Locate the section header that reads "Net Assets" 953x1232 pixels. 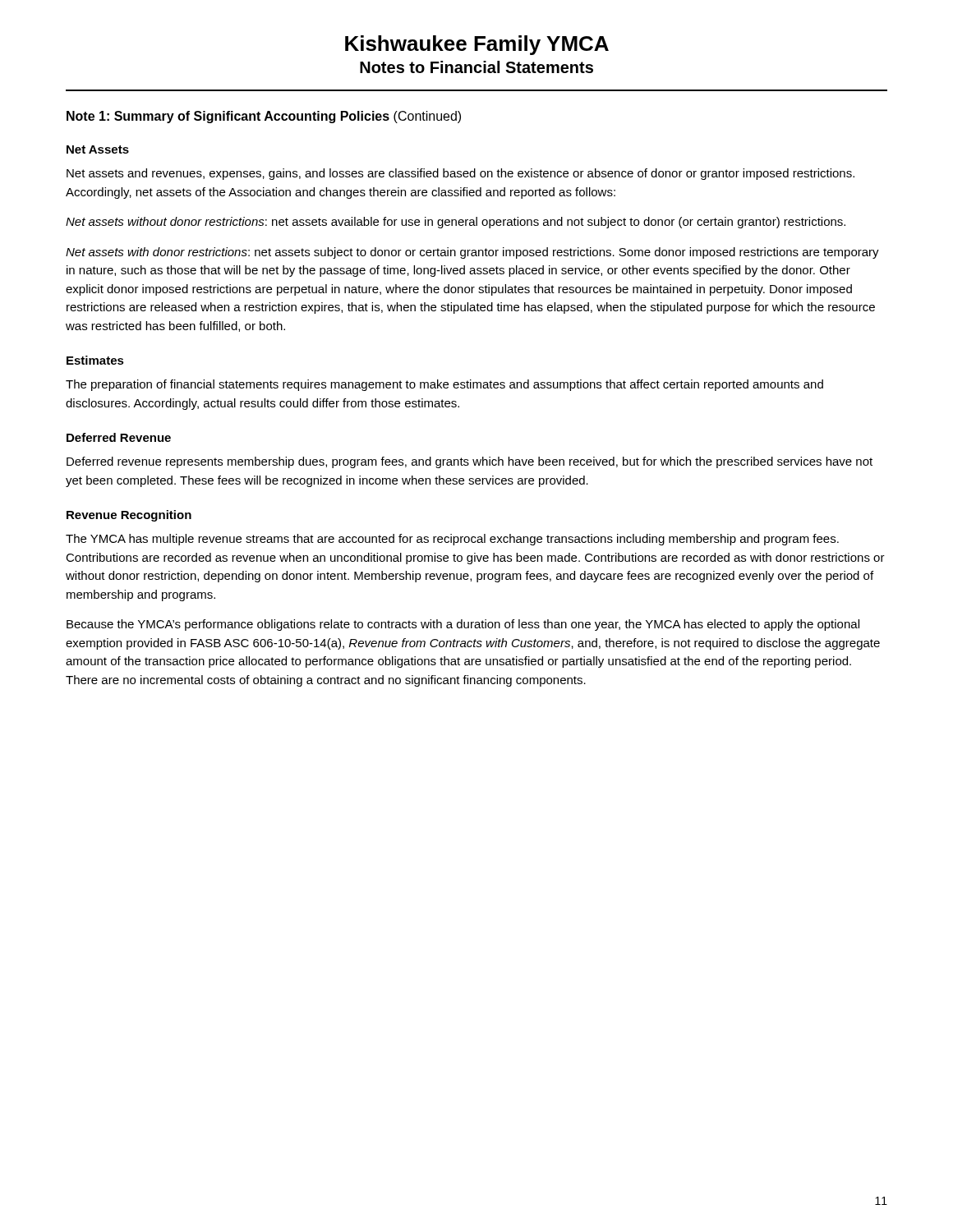[97, 149]
